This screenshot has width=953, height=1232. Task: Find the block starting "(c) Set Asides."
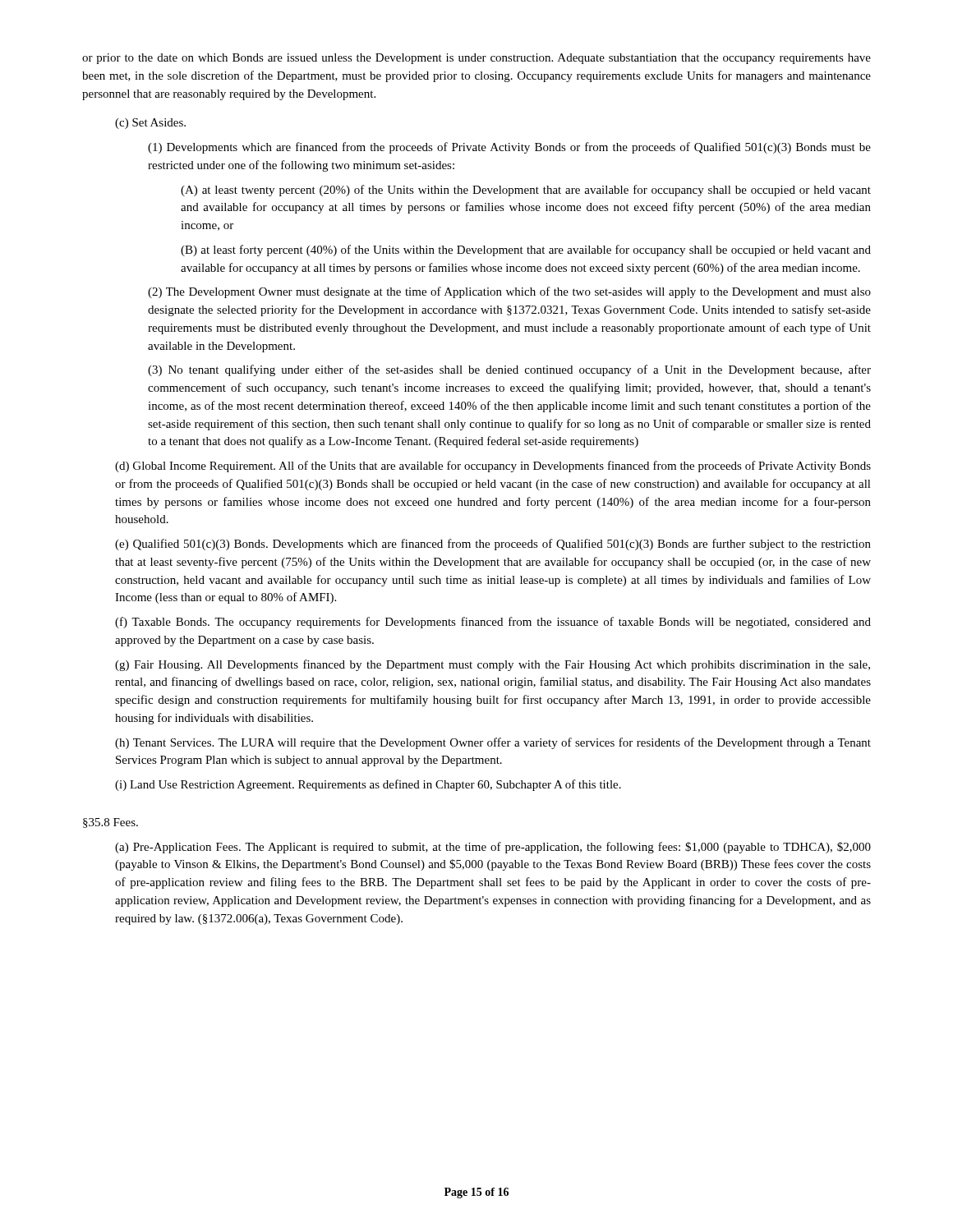click(150, 124)
